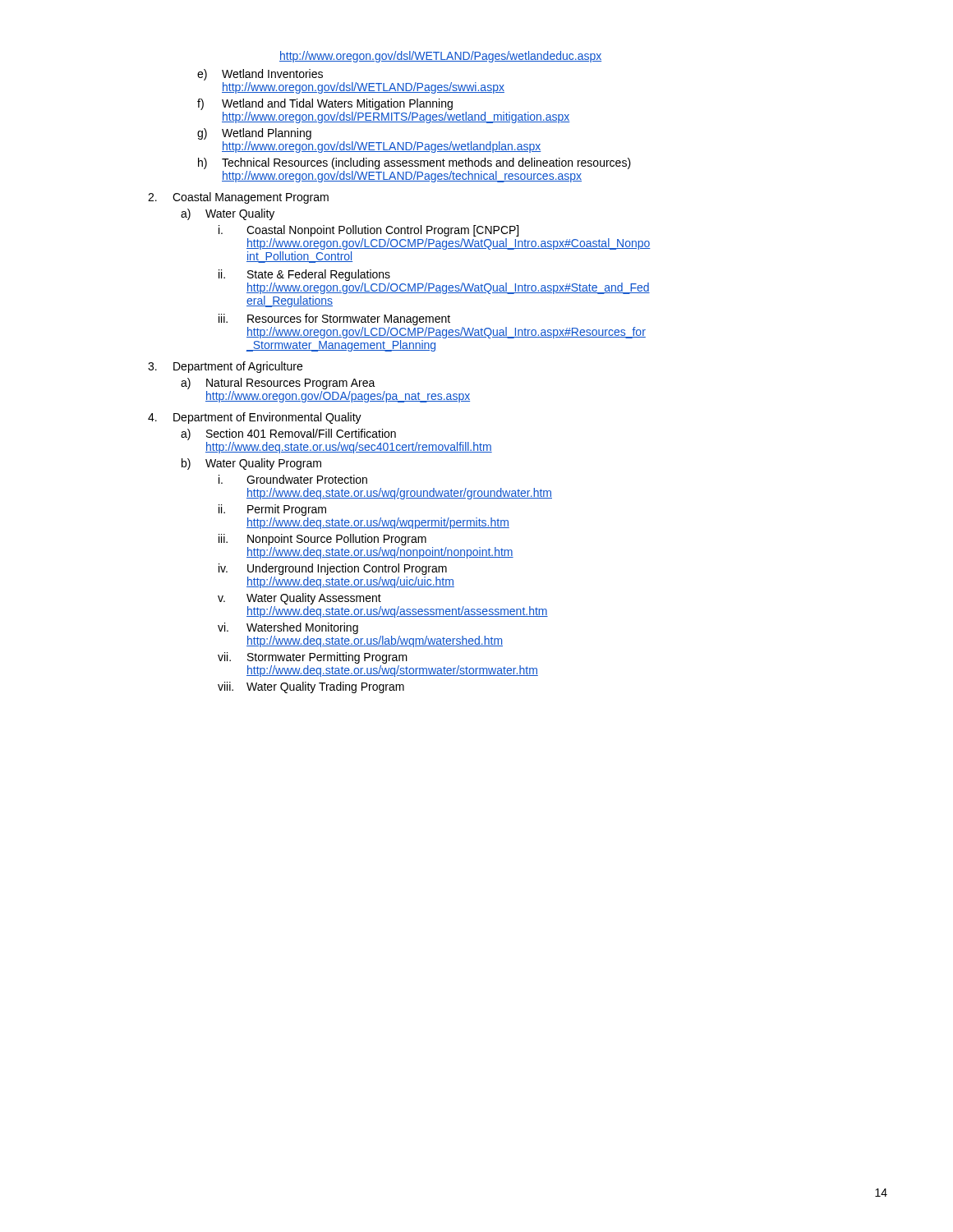The height and width of the screenshot is (1232, 953).
Task: Point to the block beginning "ii. State & Federal Regulations"
Action: coord(552,287)
